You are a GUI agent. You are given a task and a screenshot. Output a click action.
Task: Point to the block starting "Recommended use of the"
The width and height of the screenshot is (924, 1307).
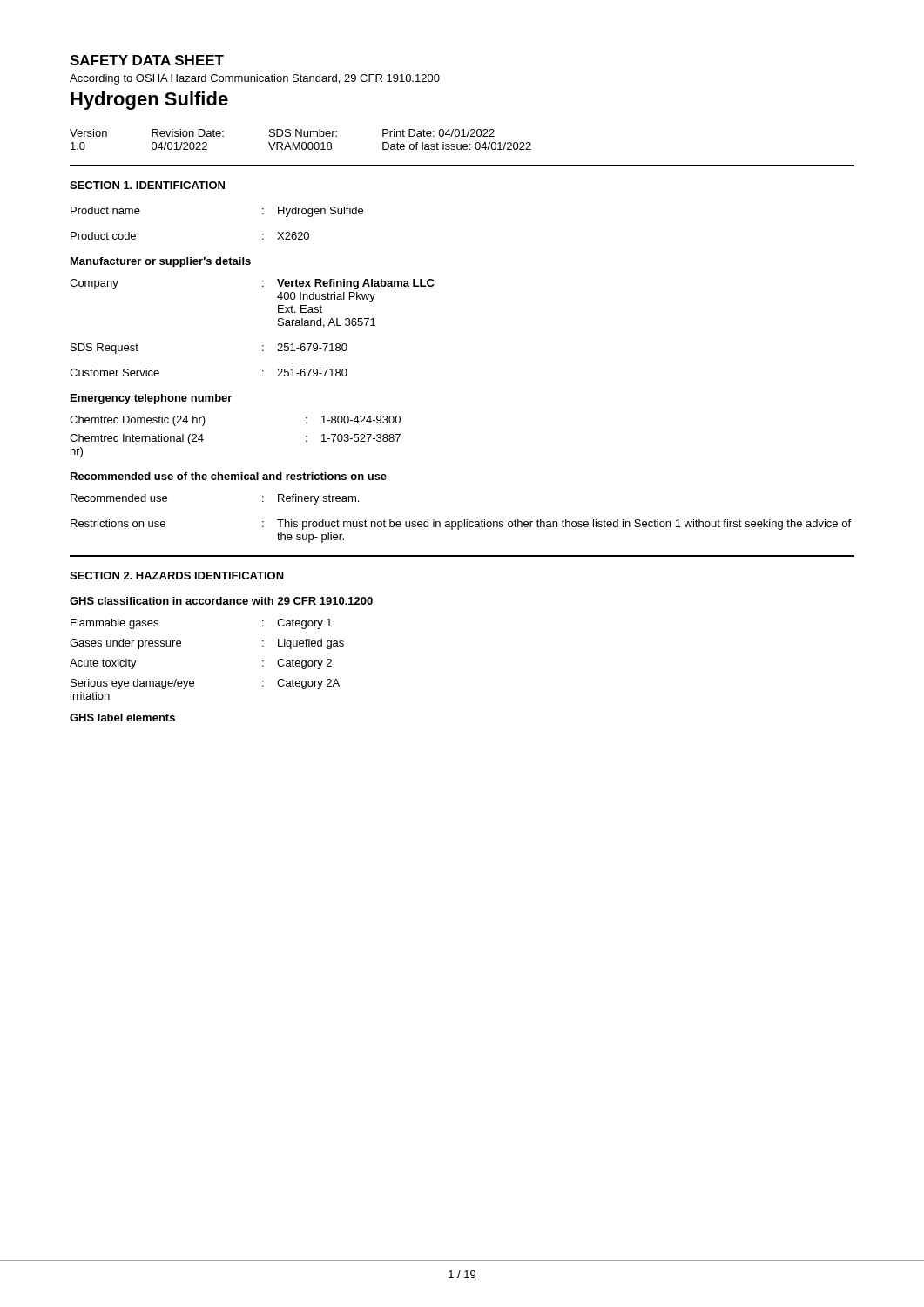point(228,476)
